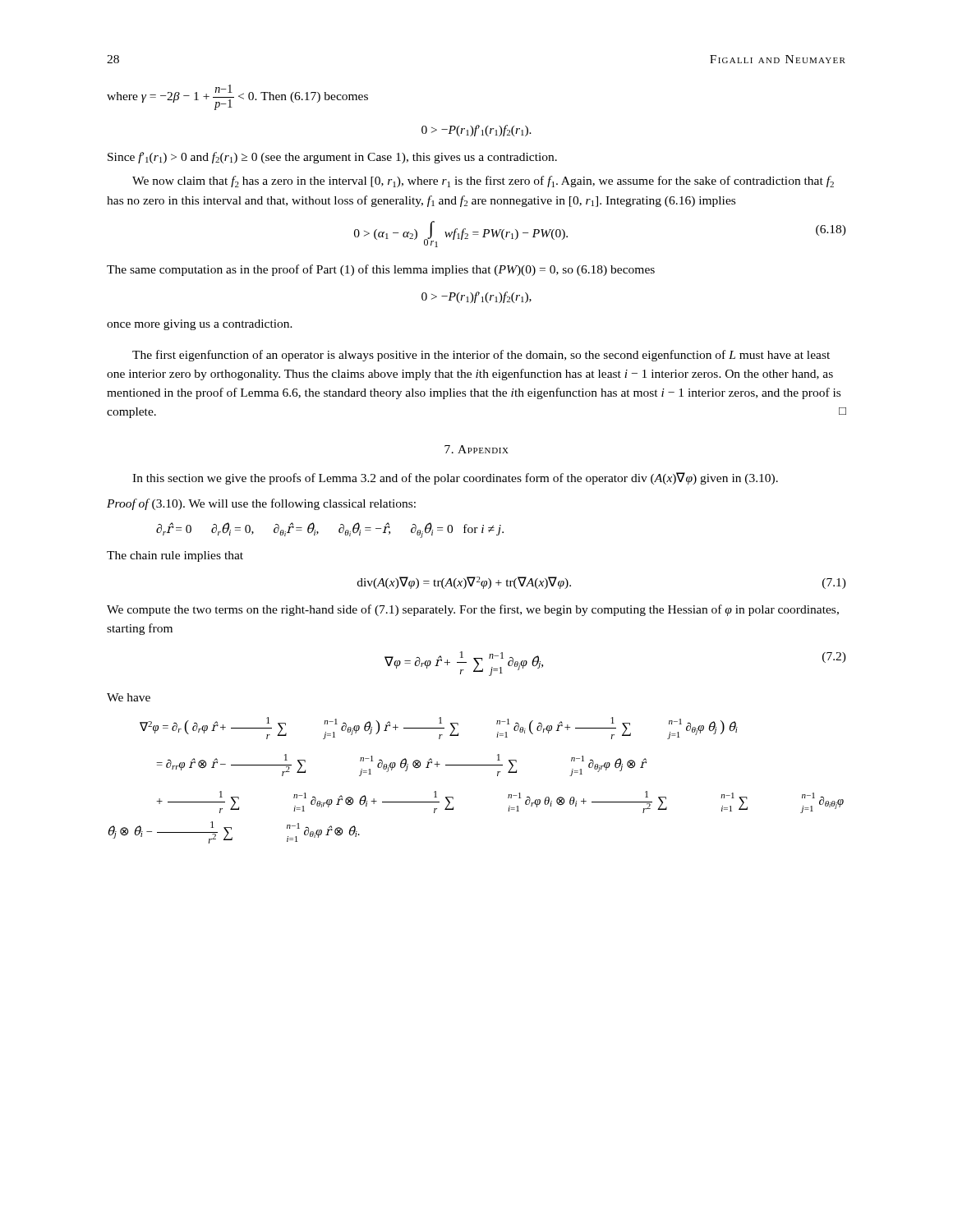Click on the formula containing "∂rr̂ = 0 ∂rθ̂i"

(x=330, y=530)
